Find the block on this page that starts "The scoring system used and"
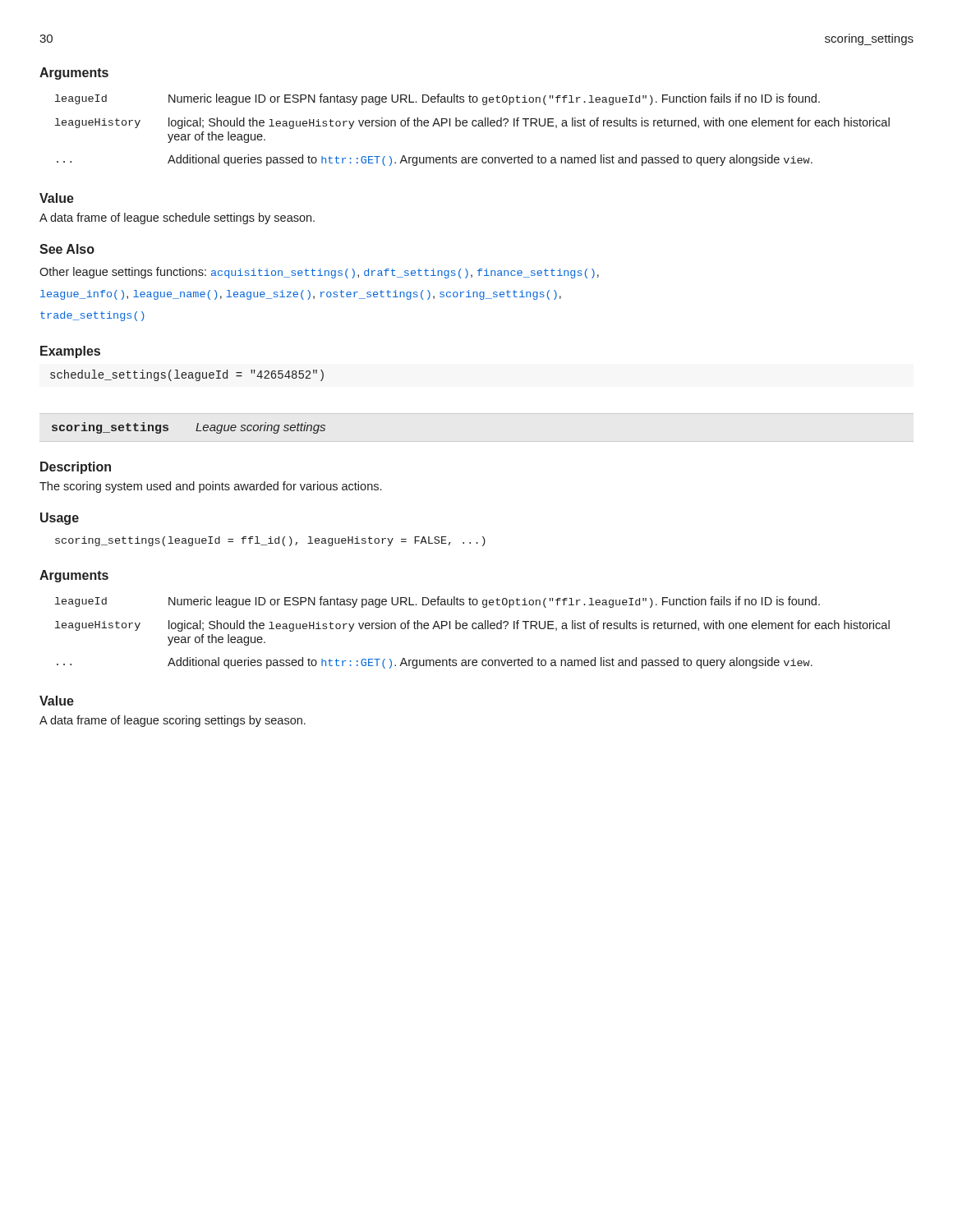The height and width of the screenshot is (1232, 953). (x=211, y=486)
